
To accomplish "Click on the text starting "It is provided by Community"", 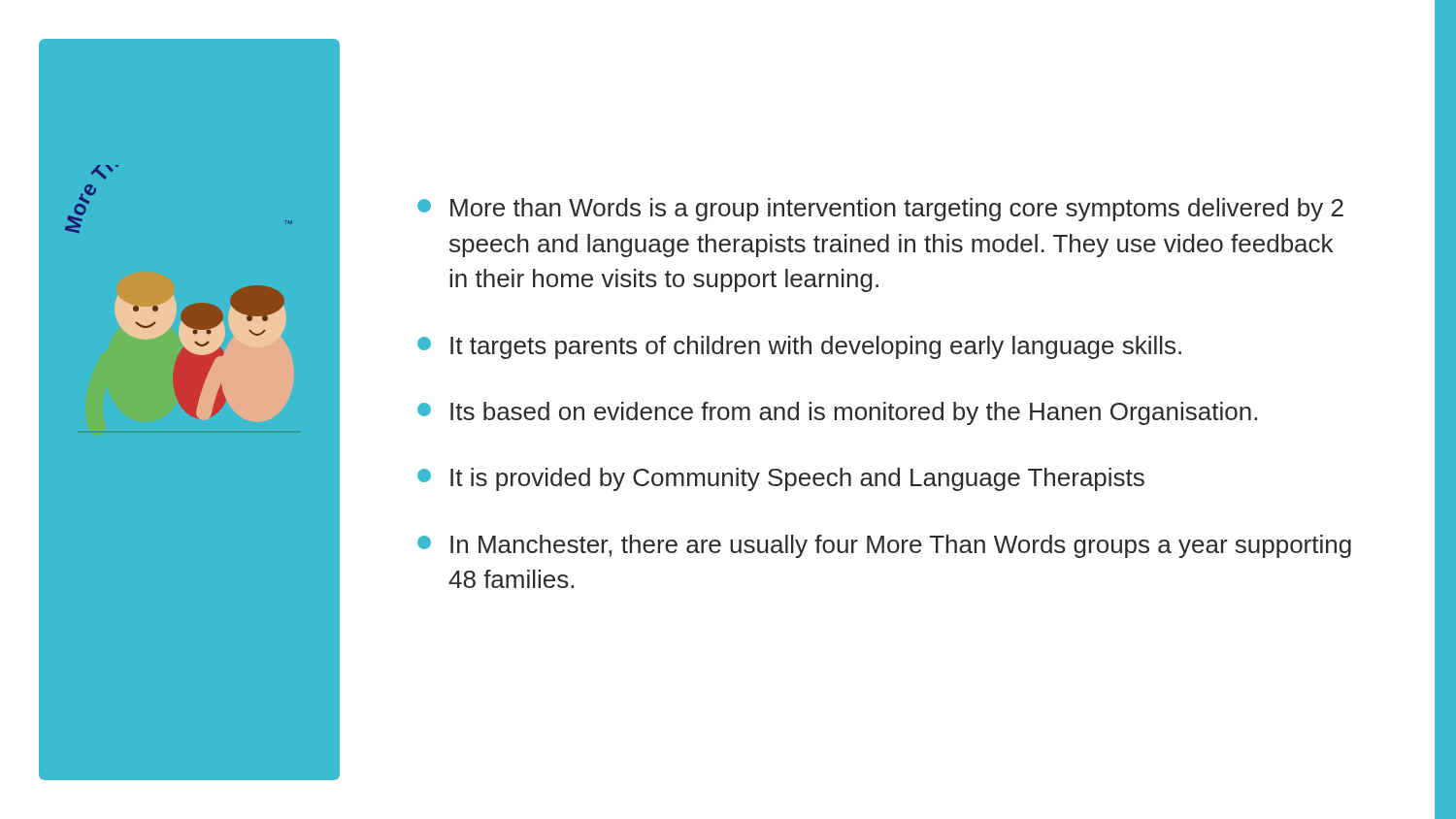I will 888,478.
